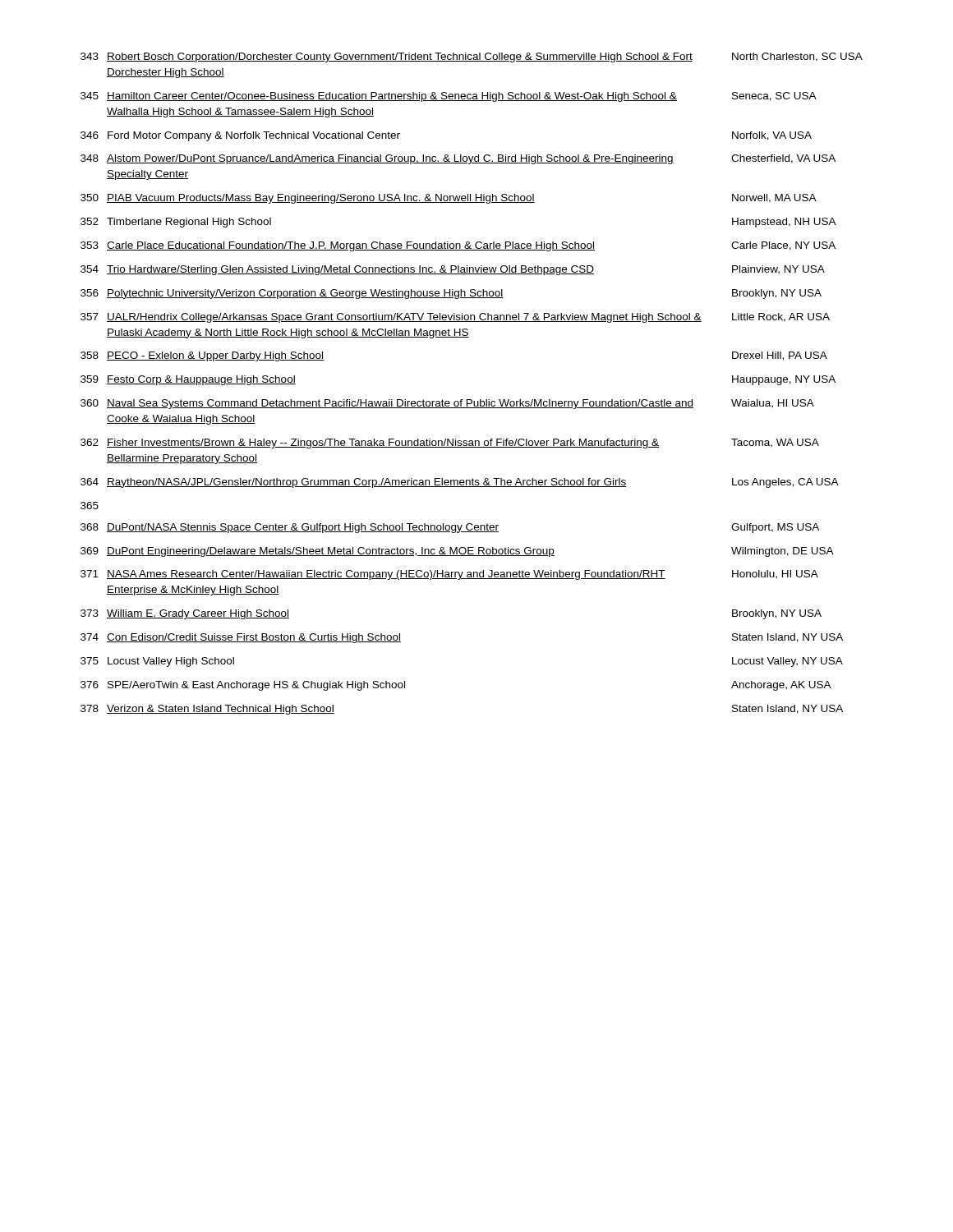Click on the list item containing "352 Timberlane Regional High School"
The image size is (953, 1232).
pos(179,222)
